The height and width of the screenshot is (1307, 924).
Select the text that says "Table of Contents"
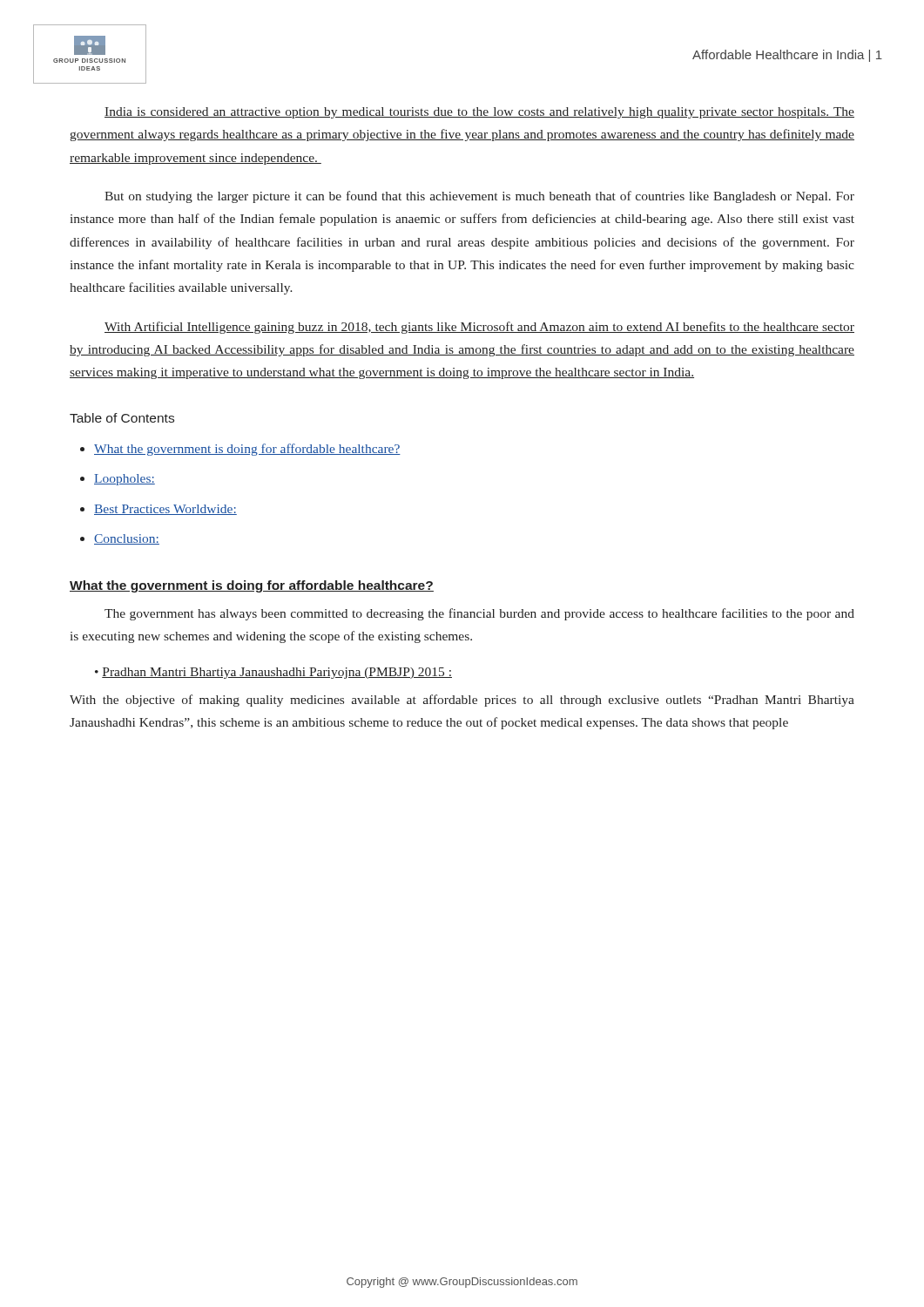click(122, 418)
